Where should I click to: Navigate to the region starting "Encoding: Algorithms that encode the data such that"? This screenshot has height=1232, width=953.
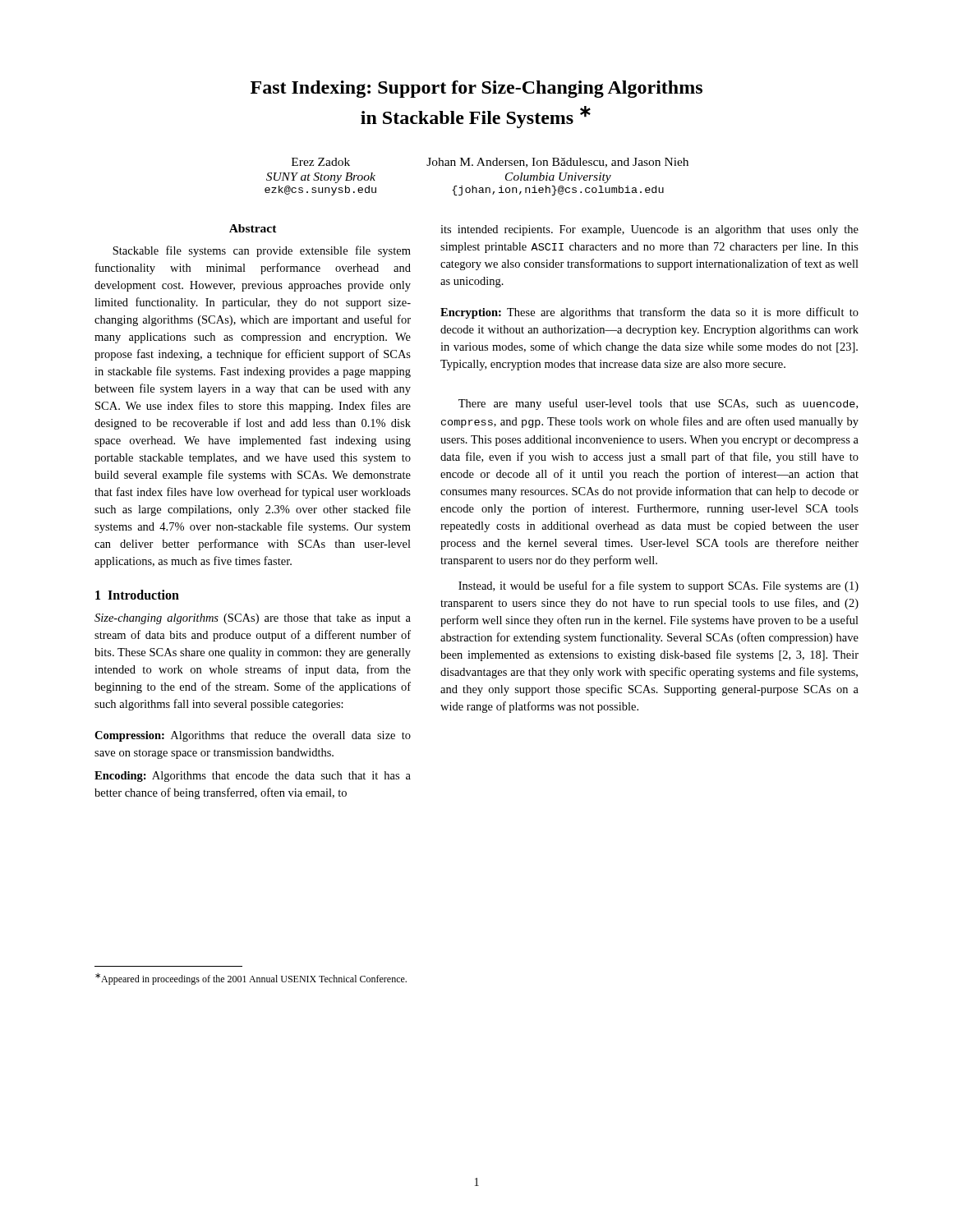click(253, 784)
